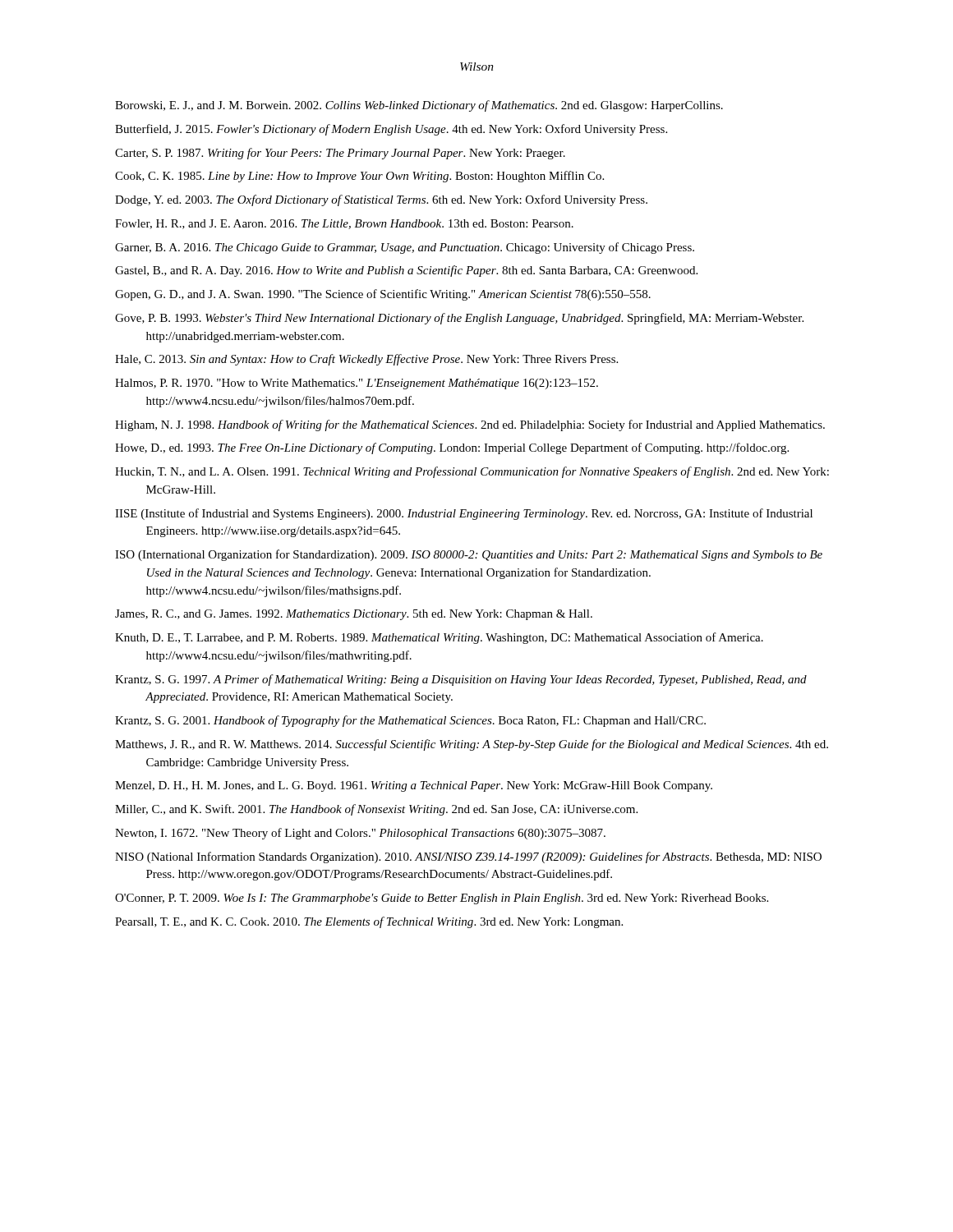The image size is (953, 1232).
Task: Point to the element starting "Matthews, J. R.,"
Action: pos(472,753)
